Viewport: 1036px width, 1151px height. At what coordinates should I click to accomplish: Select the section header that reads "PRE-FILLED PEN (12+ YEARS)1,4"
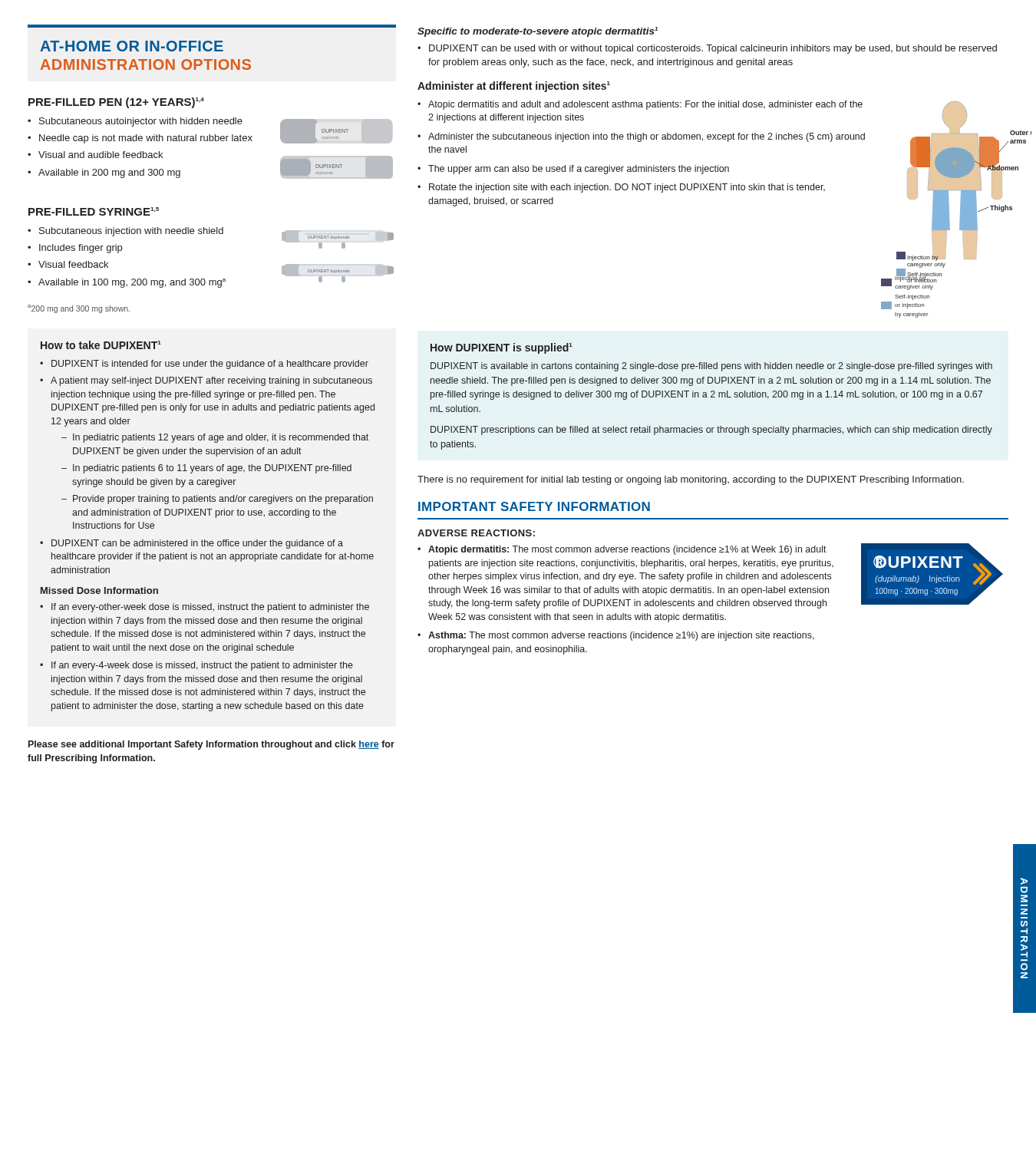[116, 102]
